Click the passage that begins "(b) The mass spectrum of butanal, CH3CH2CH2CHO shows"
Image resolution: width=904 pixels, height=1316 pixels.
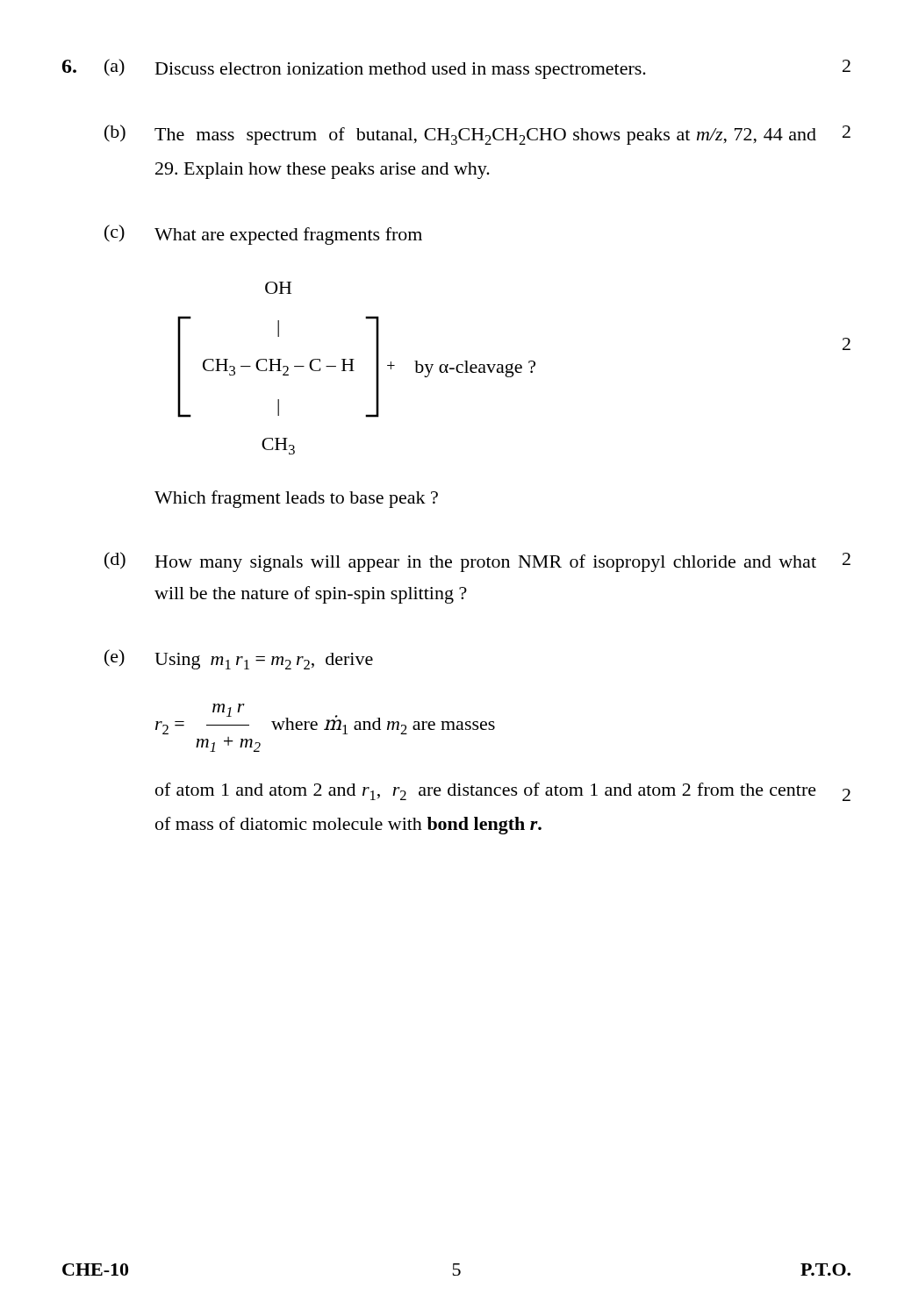coord(456,151)
